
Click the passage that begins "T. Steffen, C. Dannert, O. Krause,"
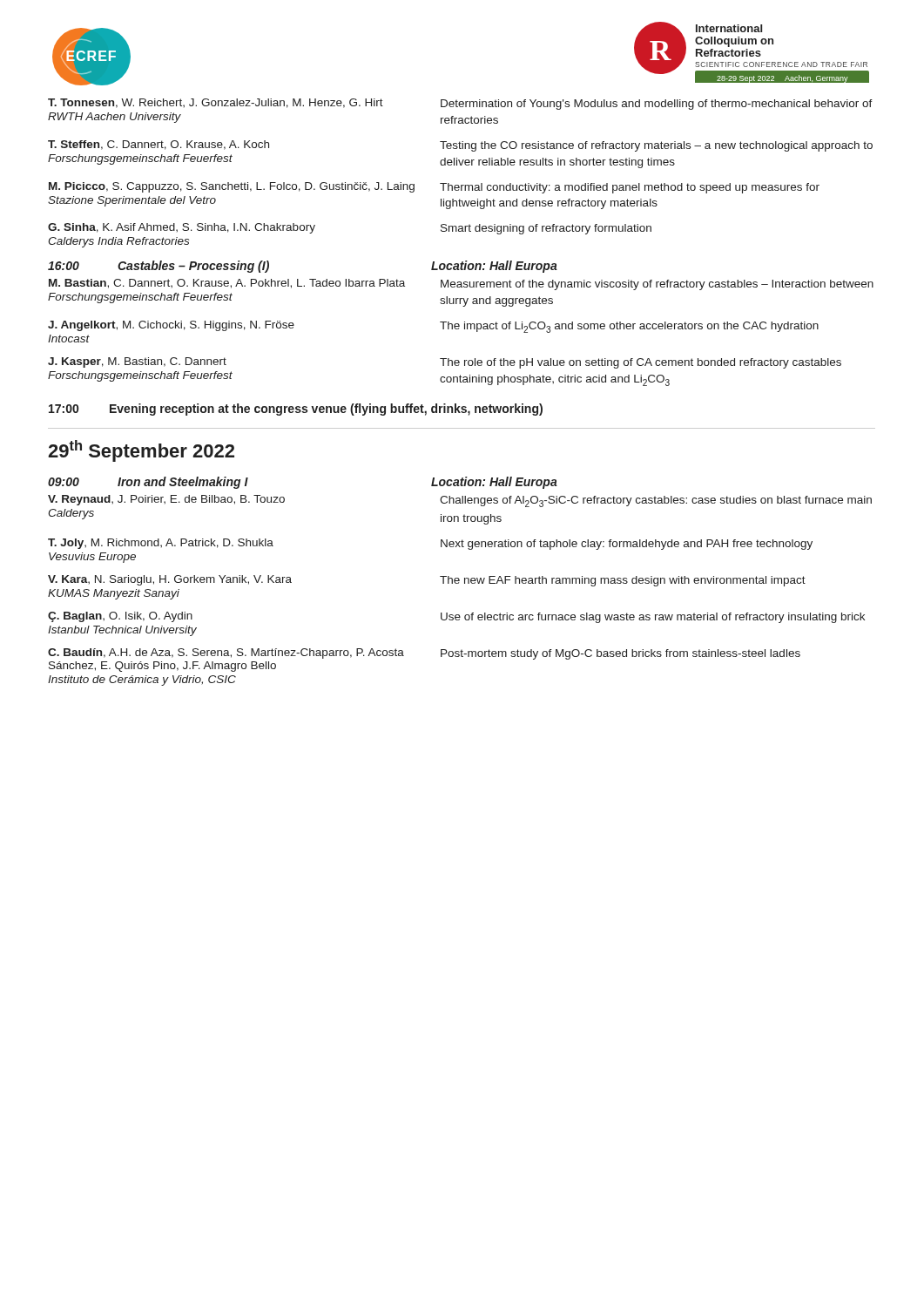[462, 154]
